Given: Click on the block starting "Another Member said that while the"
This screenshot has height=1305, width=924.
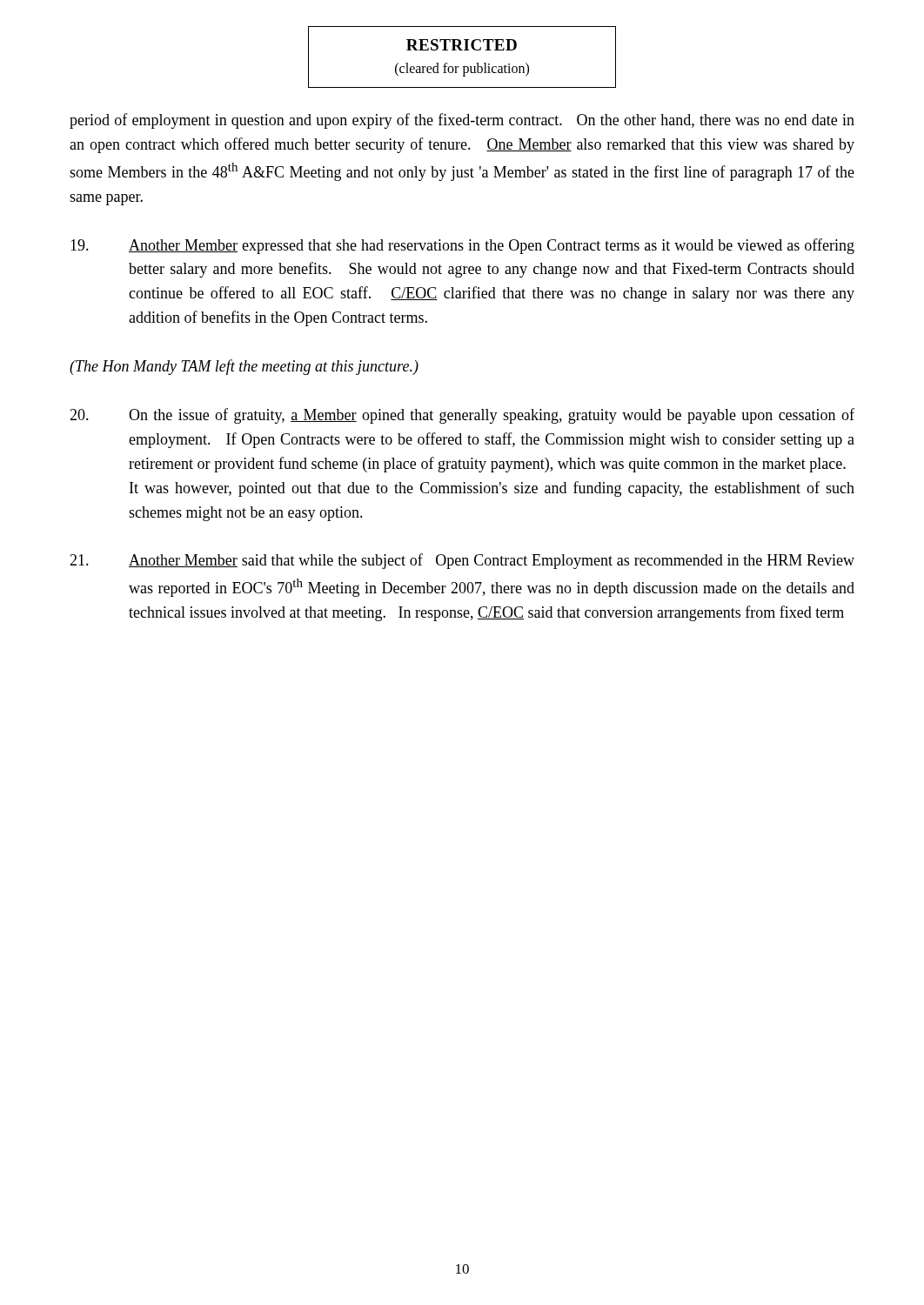Looking at the screenshot, I should click(x=462, y=588).
